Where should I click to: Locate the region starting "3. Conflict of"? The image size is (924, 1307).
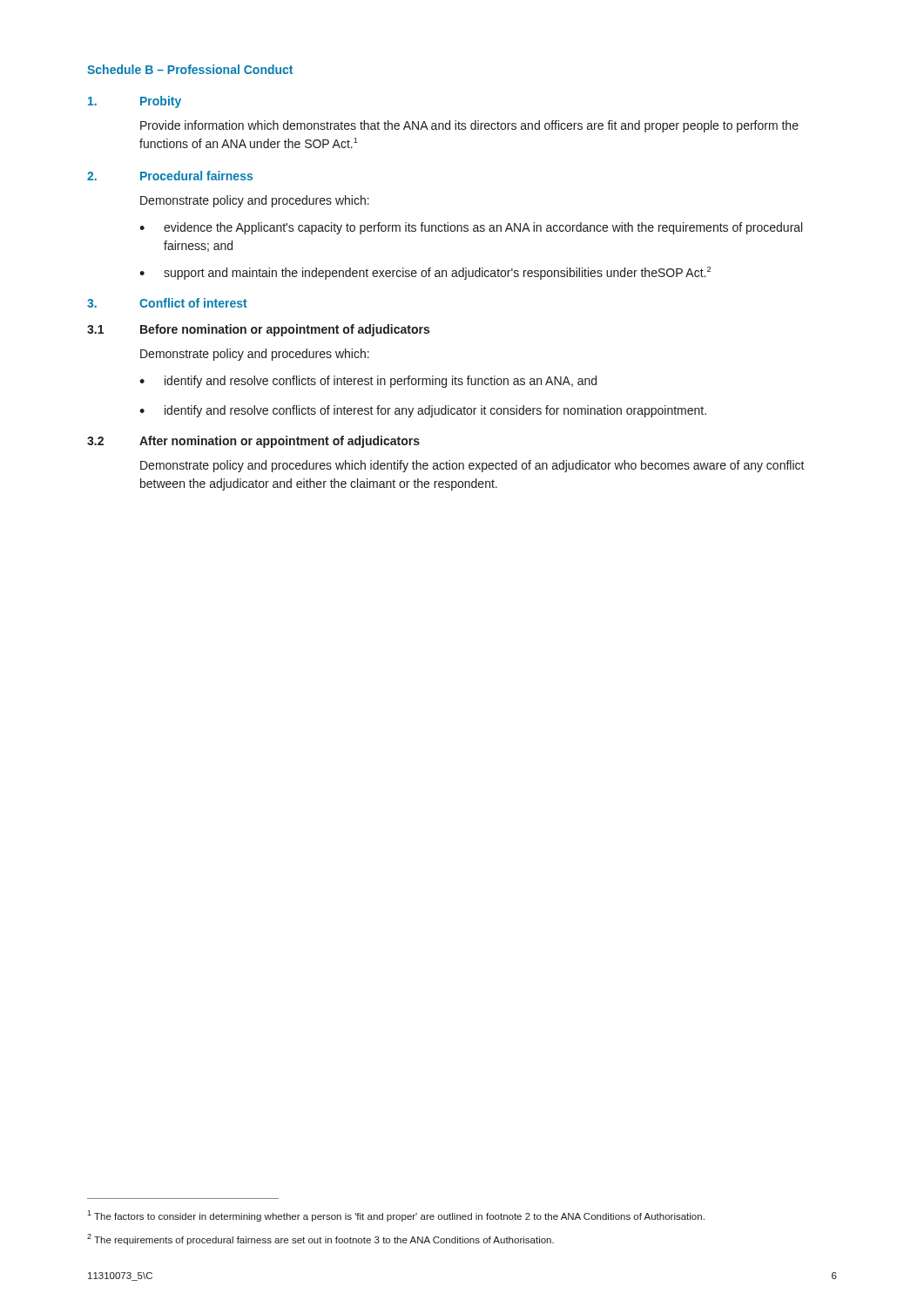167,304
